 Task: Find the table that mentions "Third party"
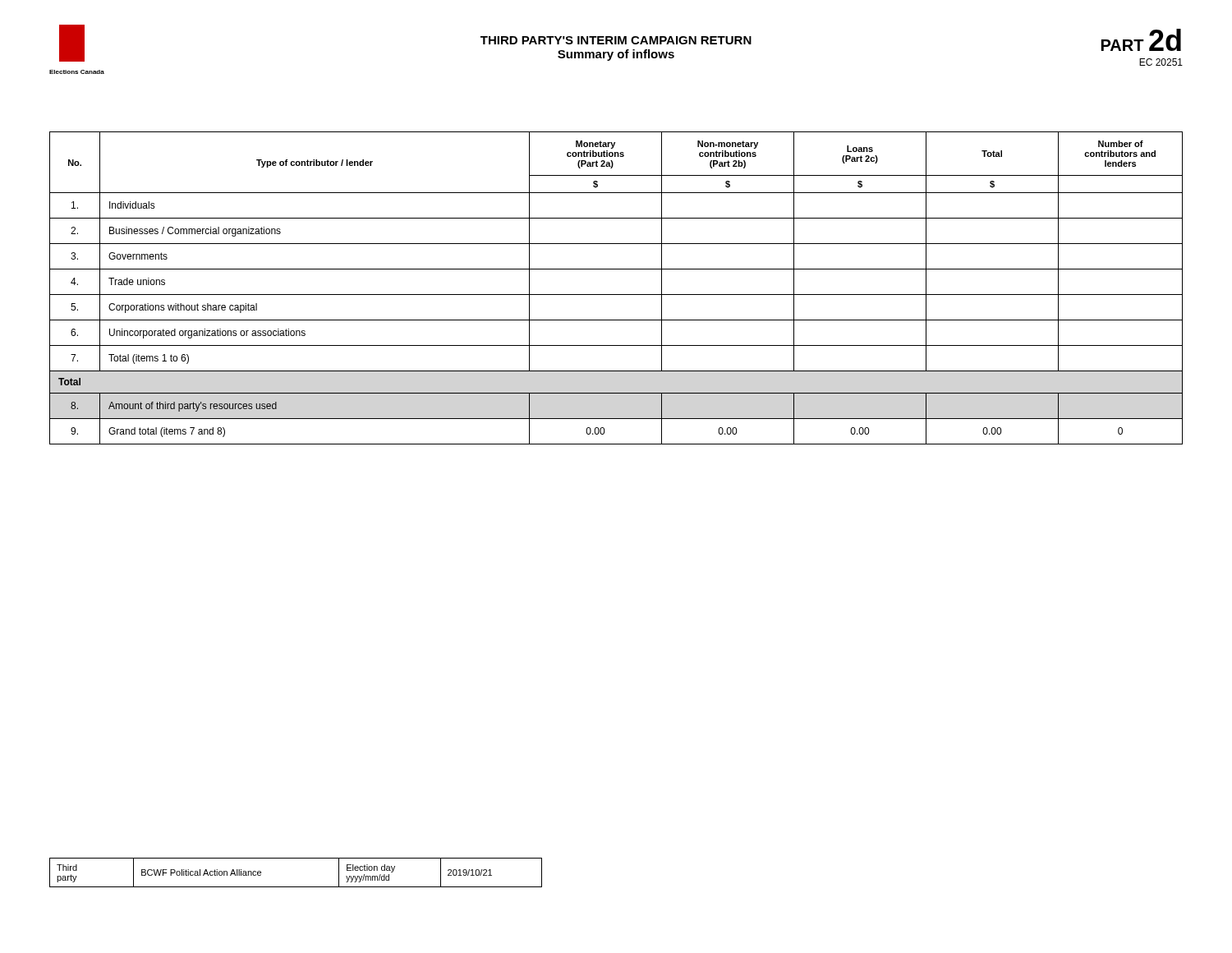pos(616,872)
